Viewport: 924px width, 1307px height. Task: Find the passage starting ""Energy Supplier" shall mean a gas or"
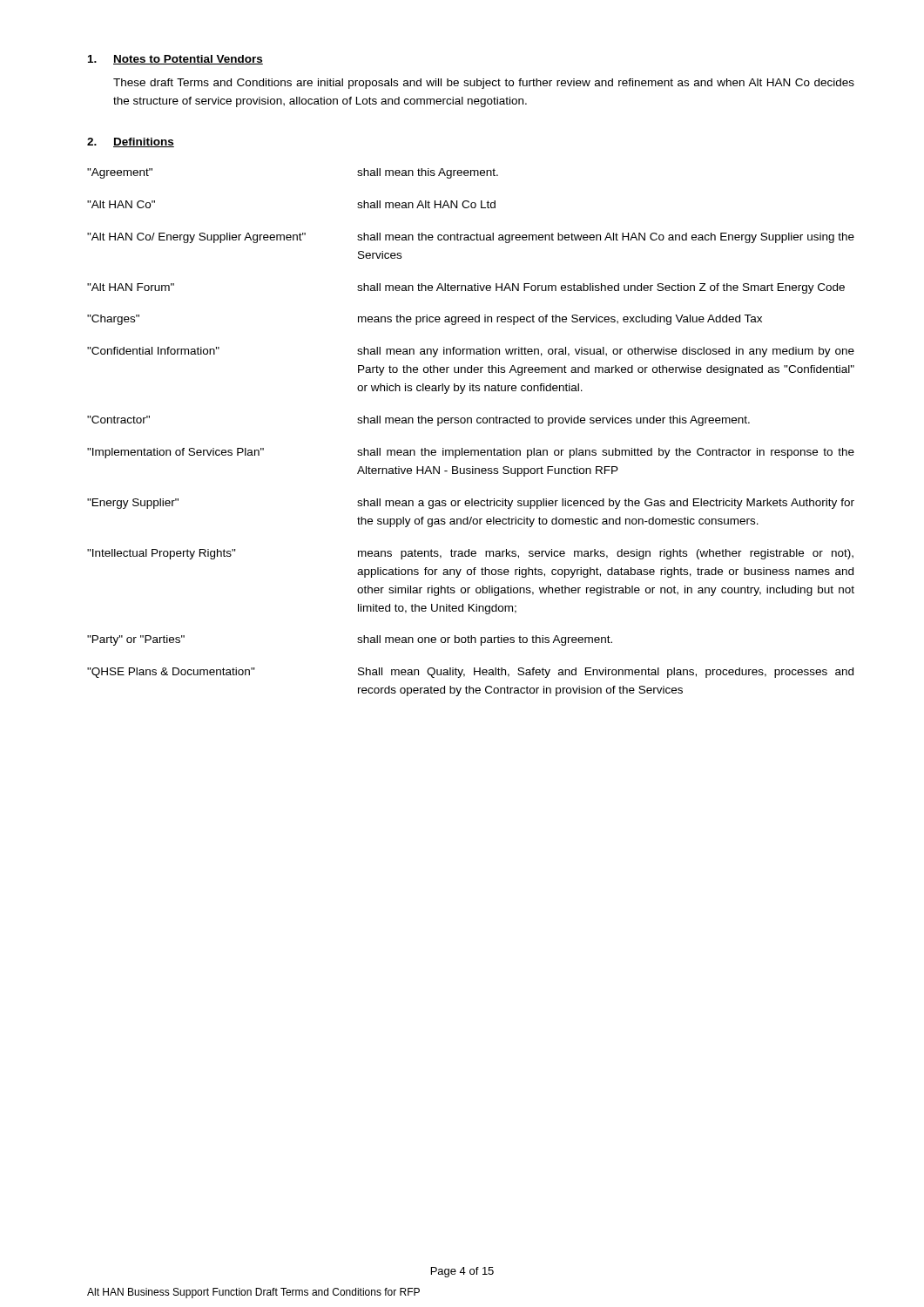(471, 512)
